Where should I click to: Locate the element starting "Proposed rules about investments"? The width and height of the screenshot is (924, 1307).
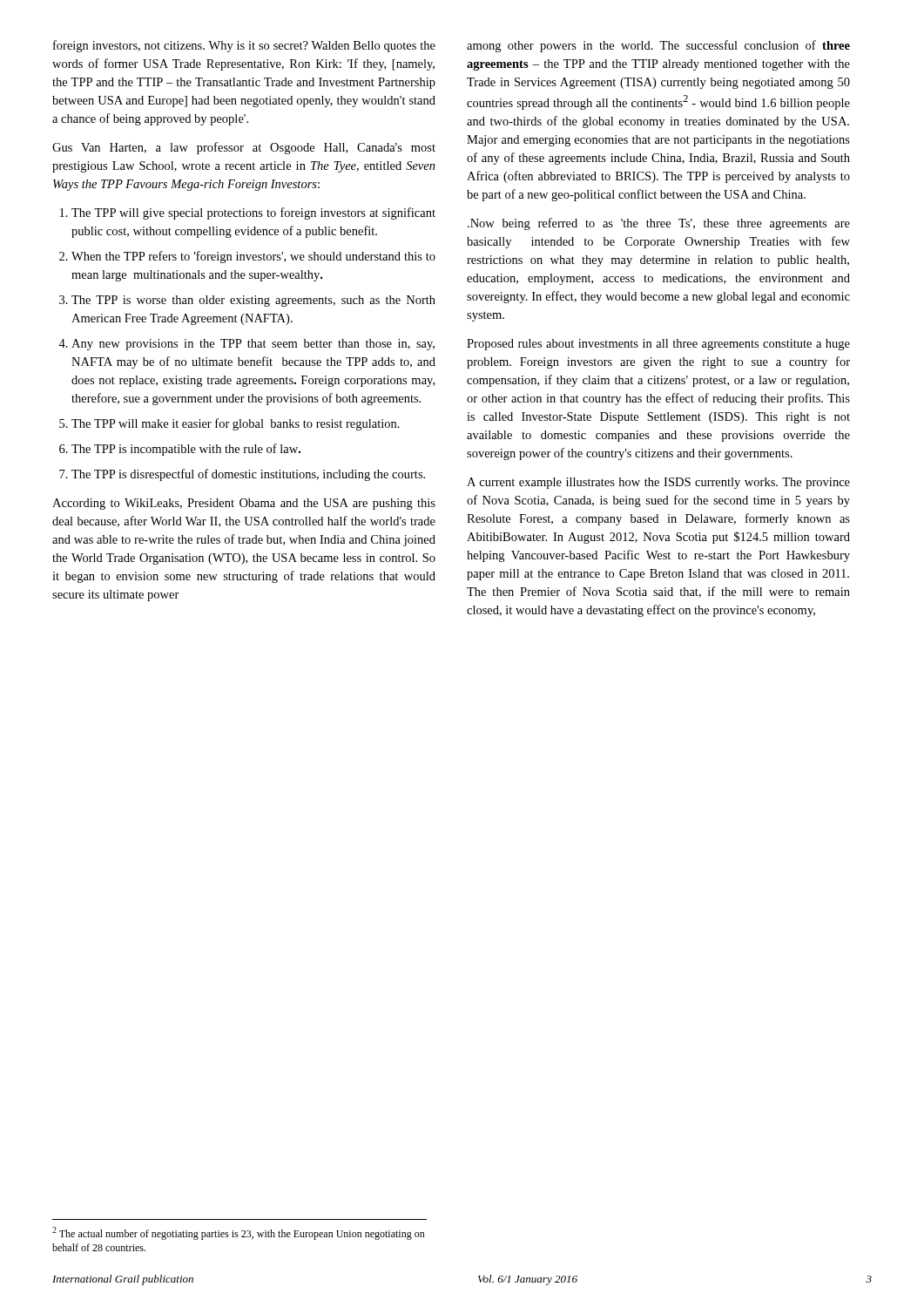pyautogui.click(x=658, y=398)
